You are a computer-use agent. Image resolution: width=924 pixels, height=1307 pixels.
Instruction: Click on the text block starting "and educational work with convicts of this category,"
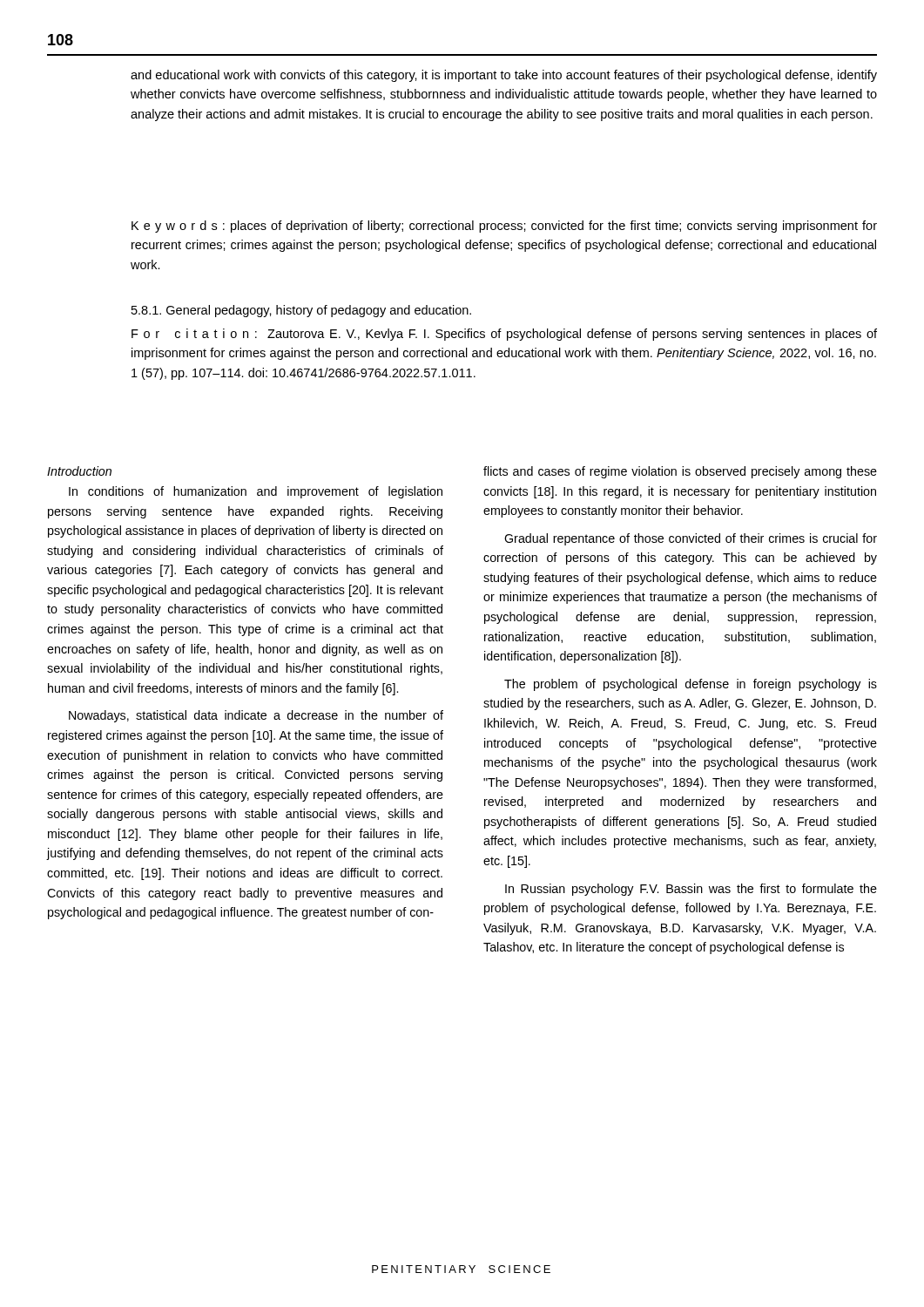tap(504, 94)
